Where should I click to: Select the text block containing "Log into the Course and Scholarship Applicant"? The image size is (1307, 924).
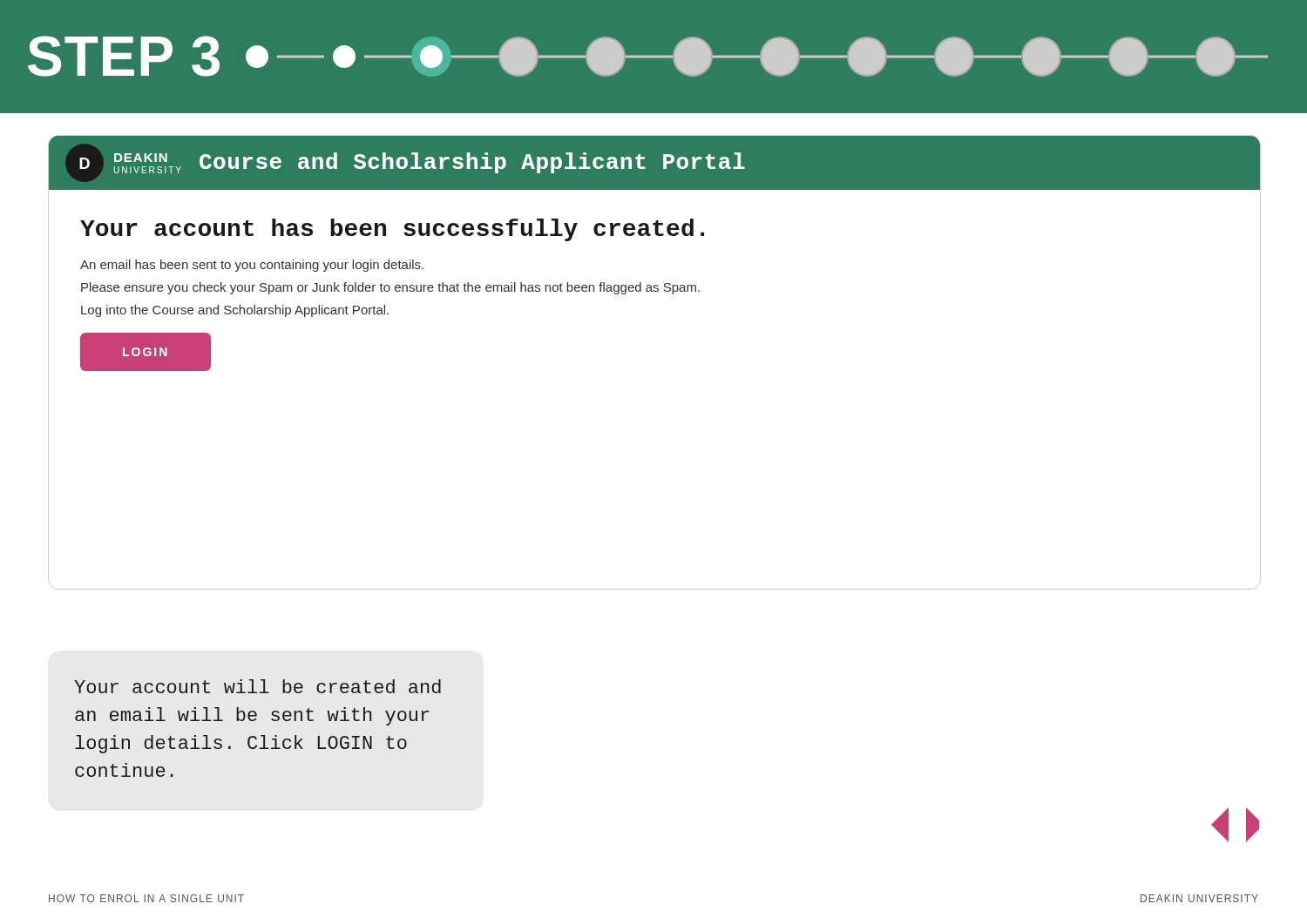click(x=235, y=310)
